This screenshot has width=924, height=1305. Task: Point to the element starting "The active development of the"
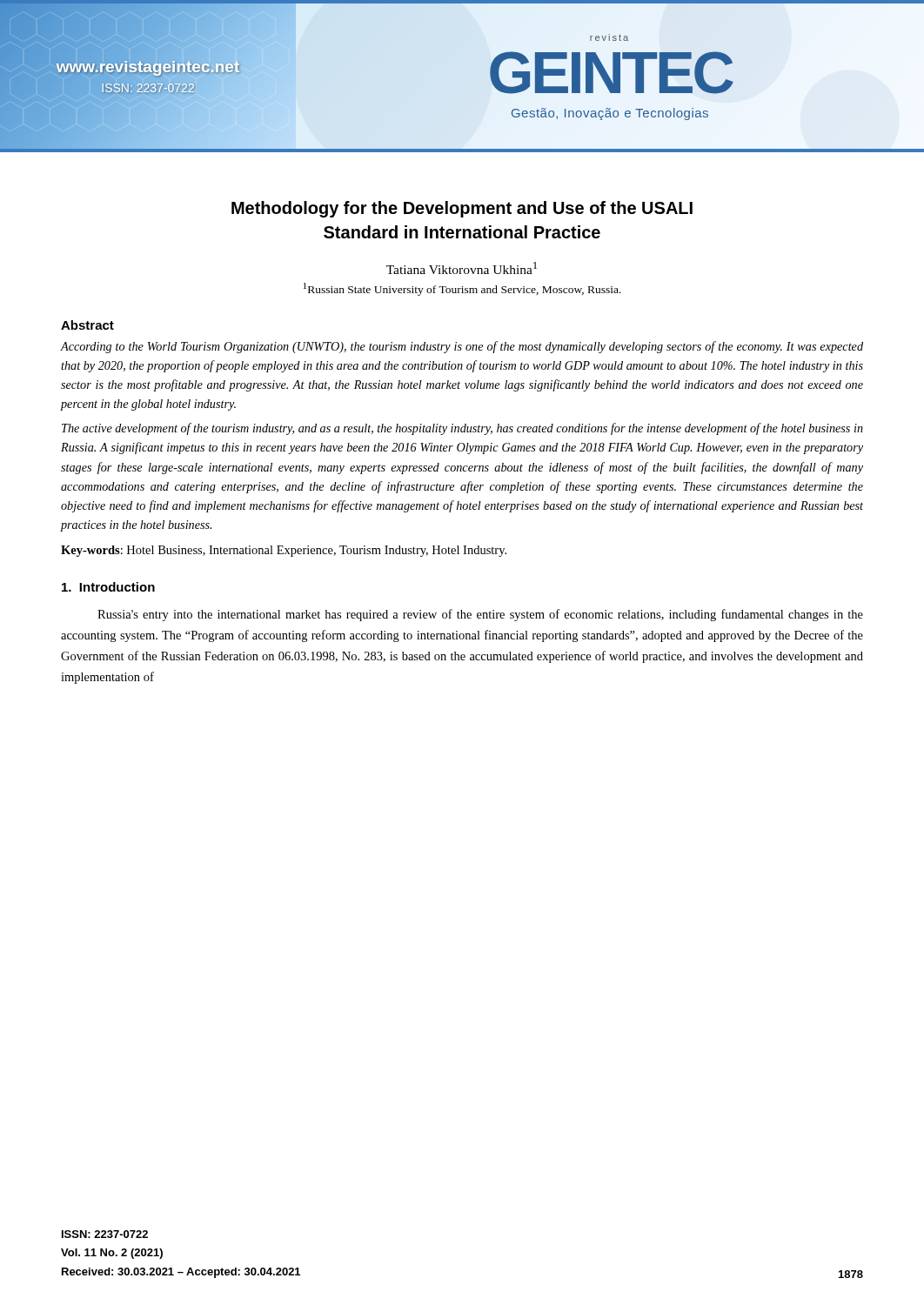point(462,477)
